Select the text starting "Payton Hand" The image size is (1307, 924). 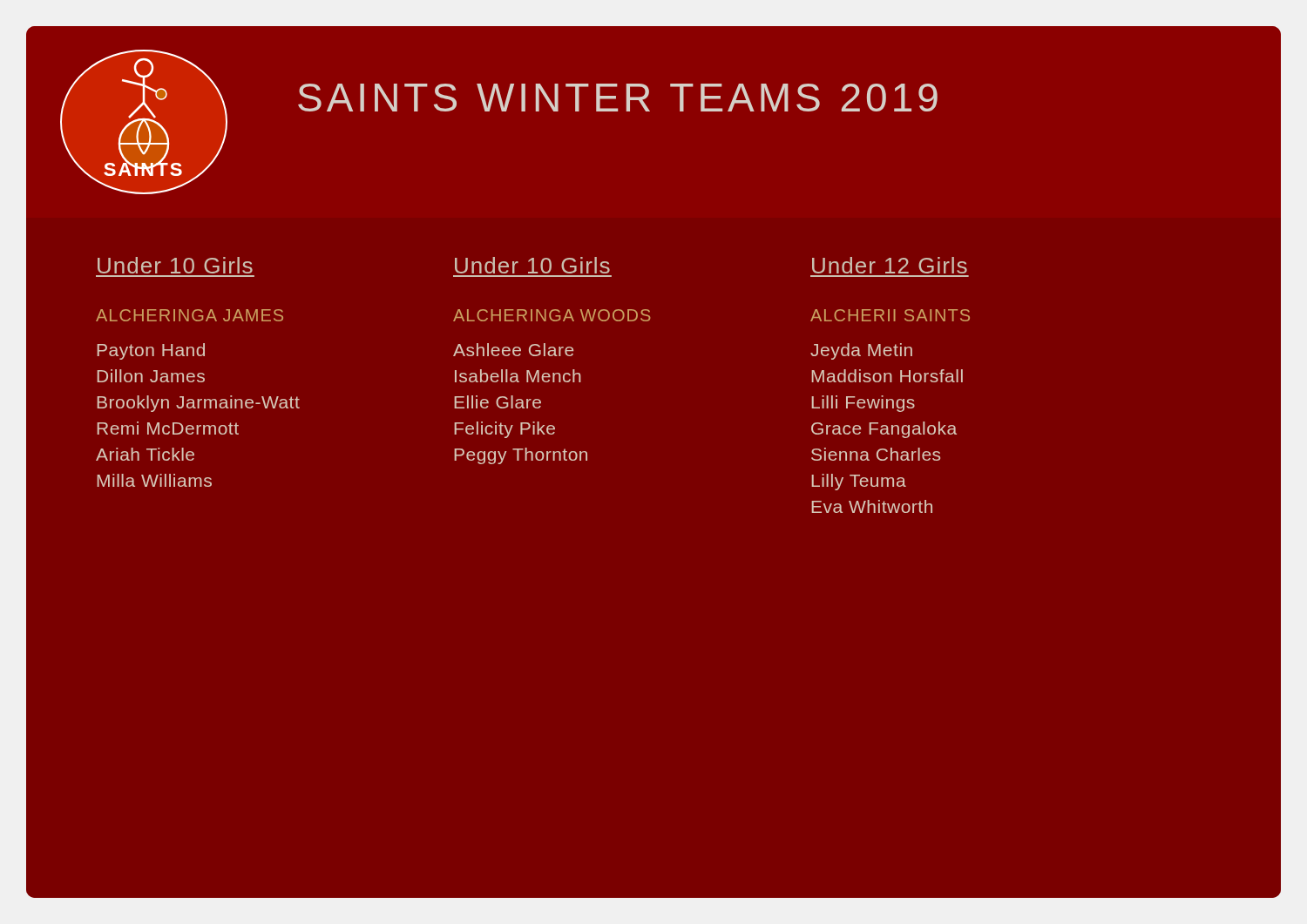coord(151,350)
